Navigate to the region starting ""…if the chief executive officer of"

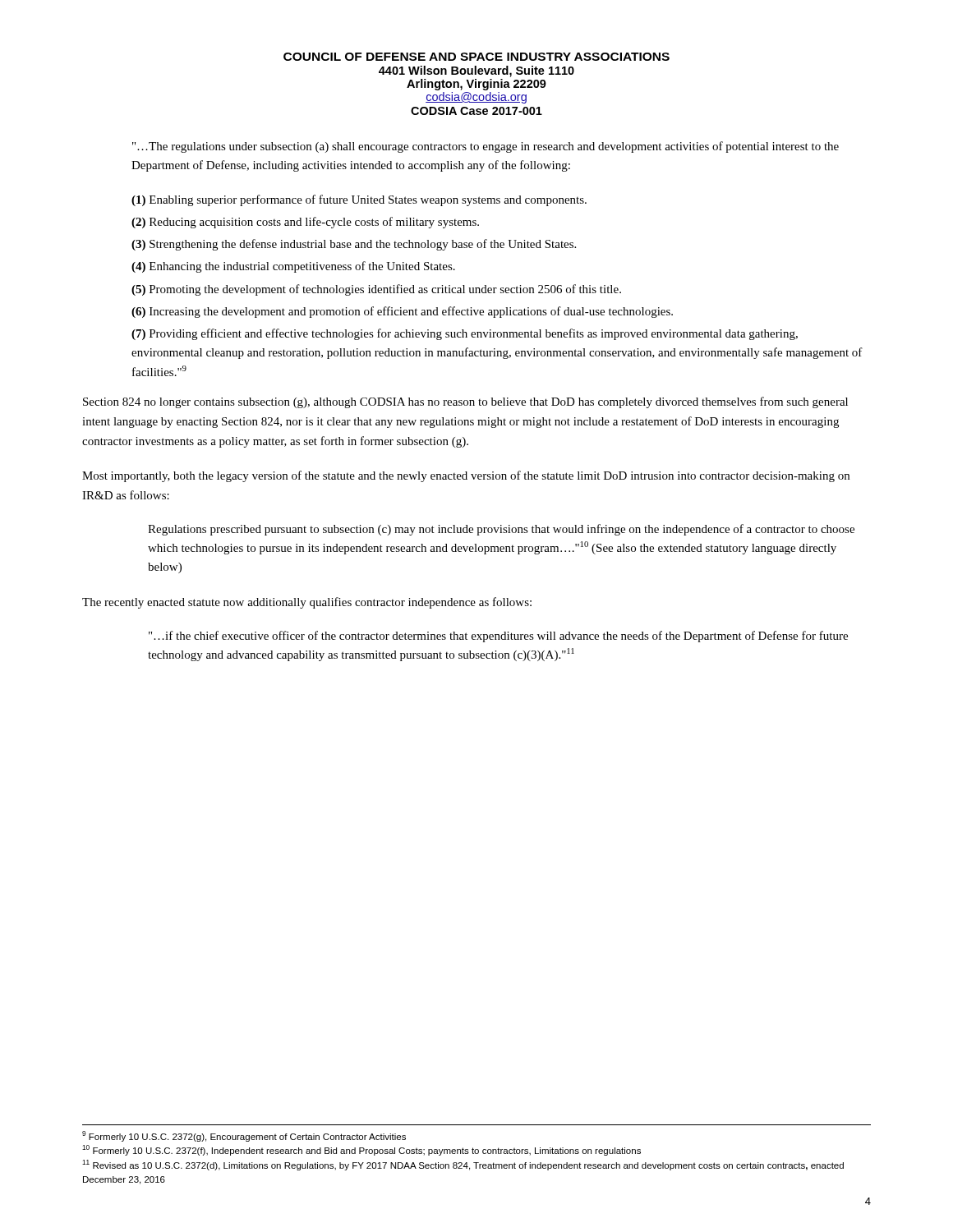click(x=498, y=645)
